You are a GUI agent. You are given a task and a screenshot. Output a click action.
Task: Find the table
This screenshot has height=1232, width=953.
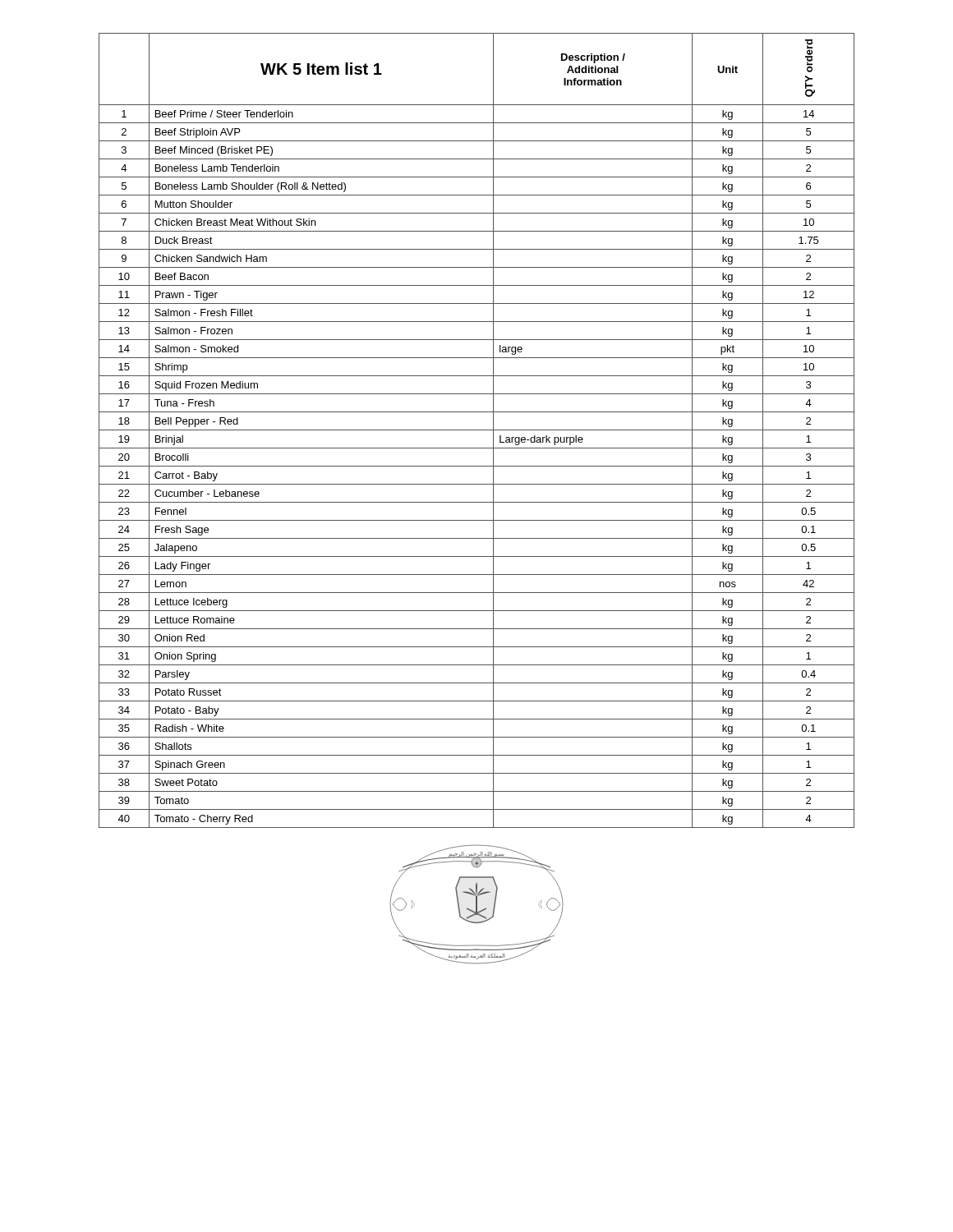(x=476, y=430)
